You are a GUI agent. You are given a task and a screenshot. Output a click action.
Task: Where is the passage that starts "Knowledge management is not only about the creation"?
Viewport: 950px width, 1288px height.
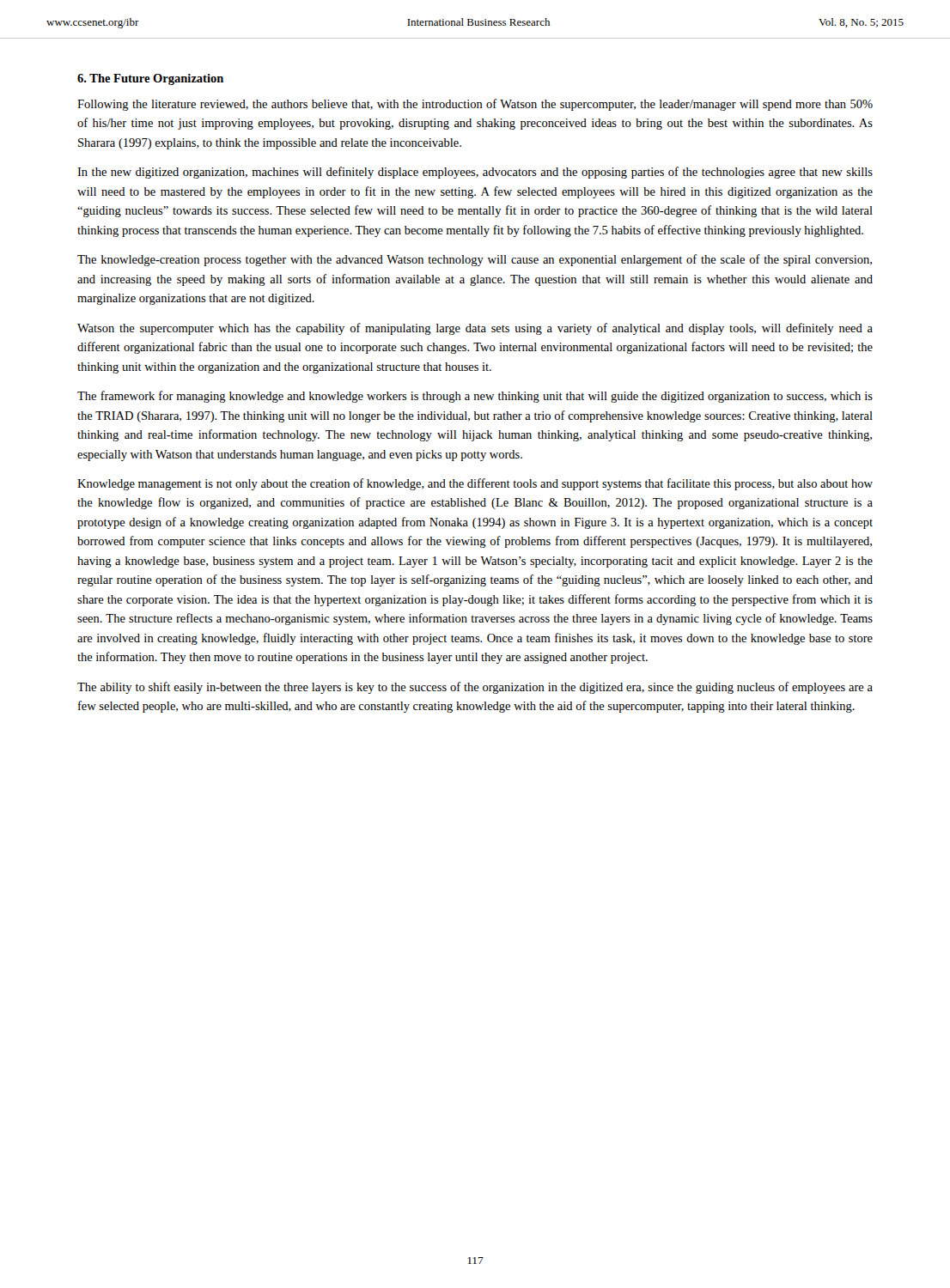[x=475, y=570]
